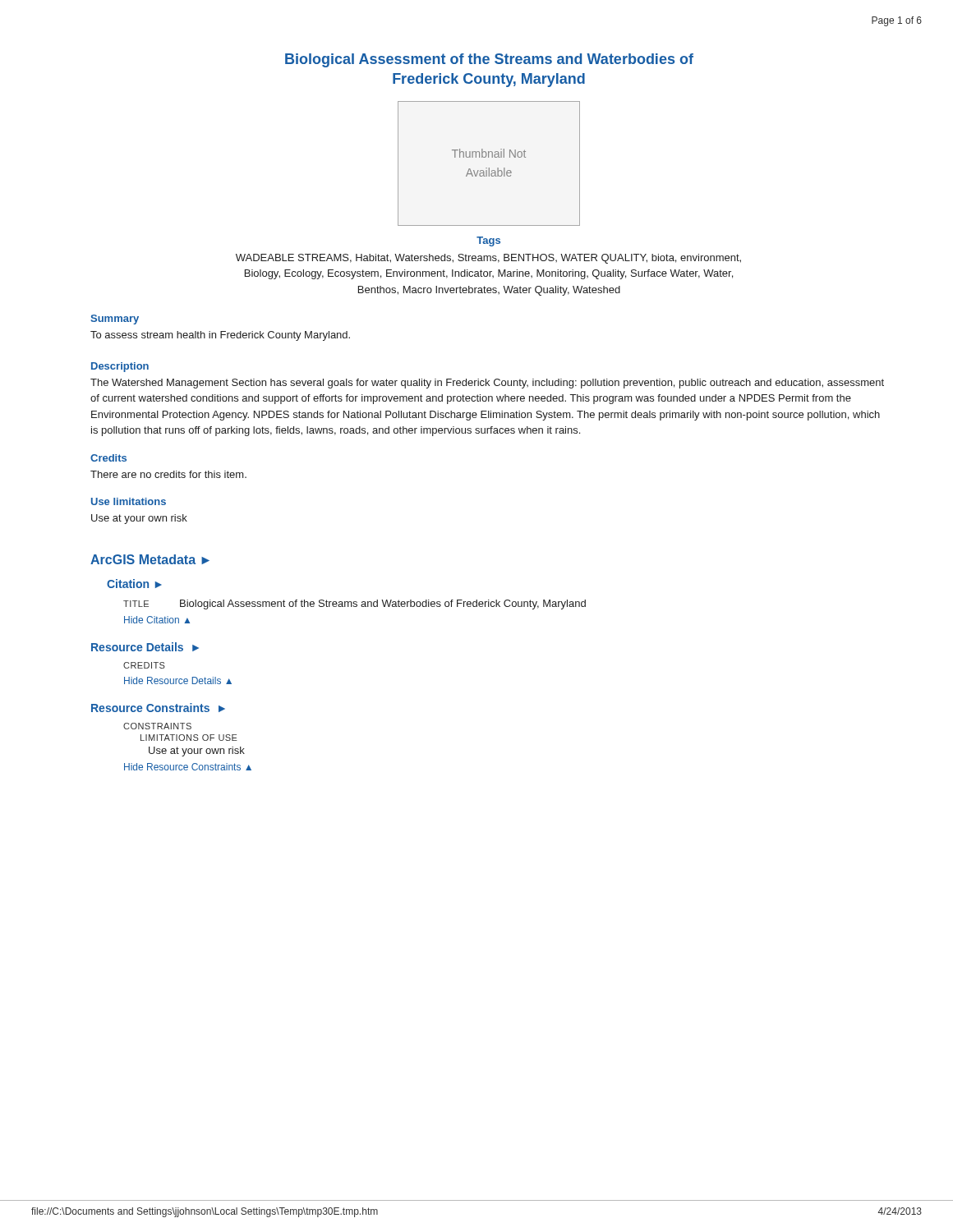Point to the region starting "ArcGIS Metadata ►"

[x=151, y=559]
